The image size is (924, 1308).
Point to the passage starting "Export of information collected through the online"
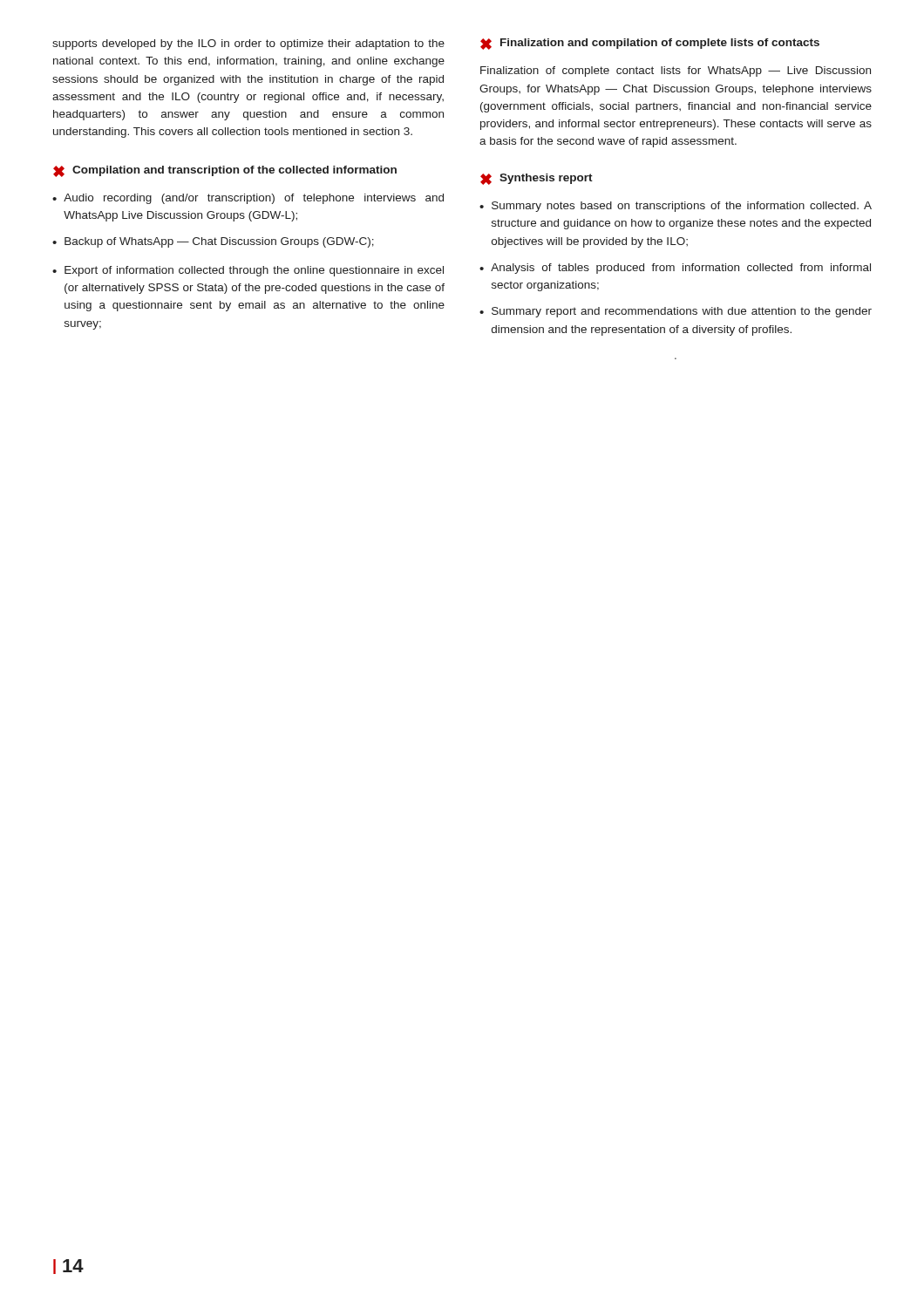[x=254, y=297]
